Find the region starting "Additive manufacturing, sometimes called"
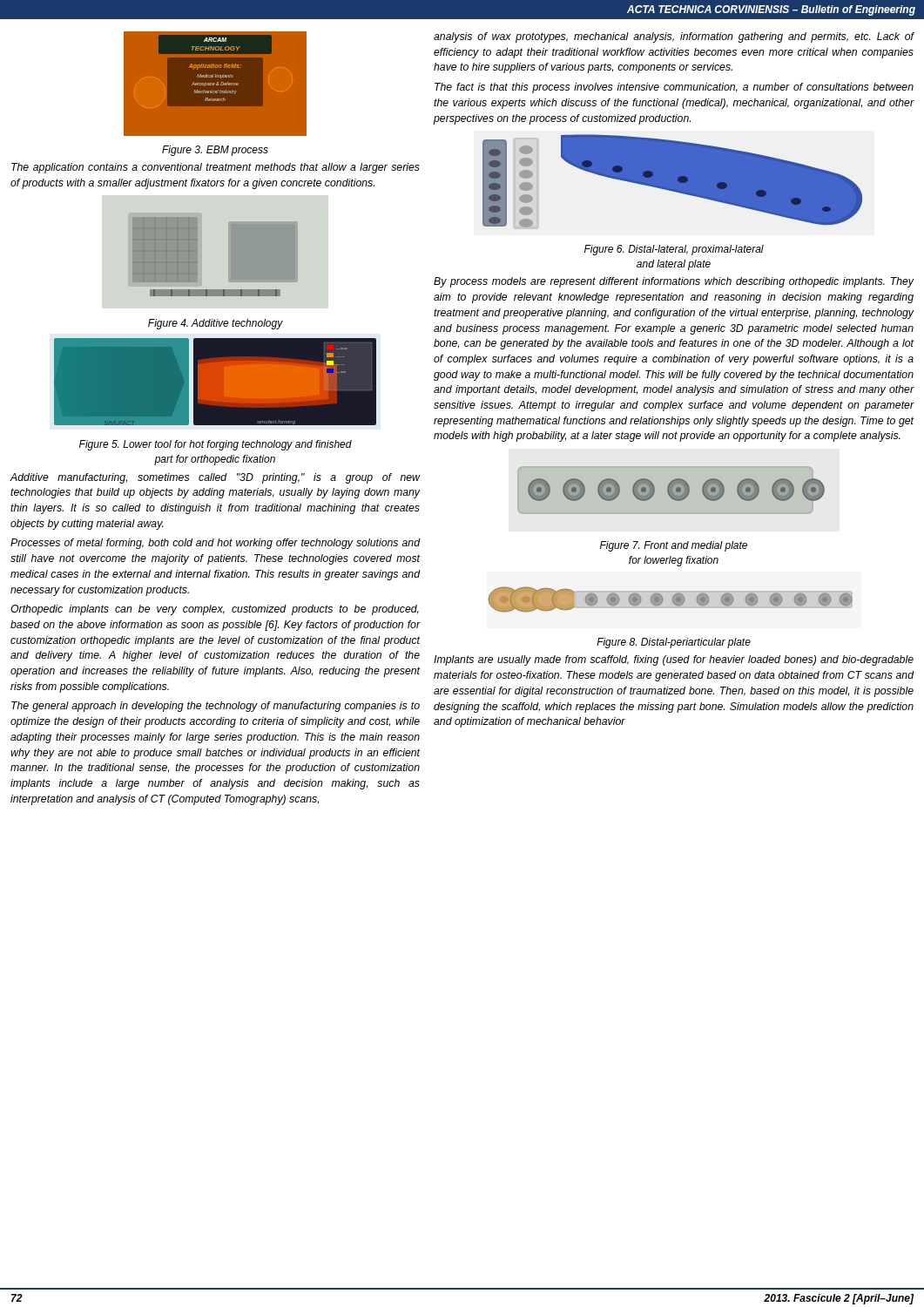This screenshot has width=924, height=1307. (x=215, y=500)
